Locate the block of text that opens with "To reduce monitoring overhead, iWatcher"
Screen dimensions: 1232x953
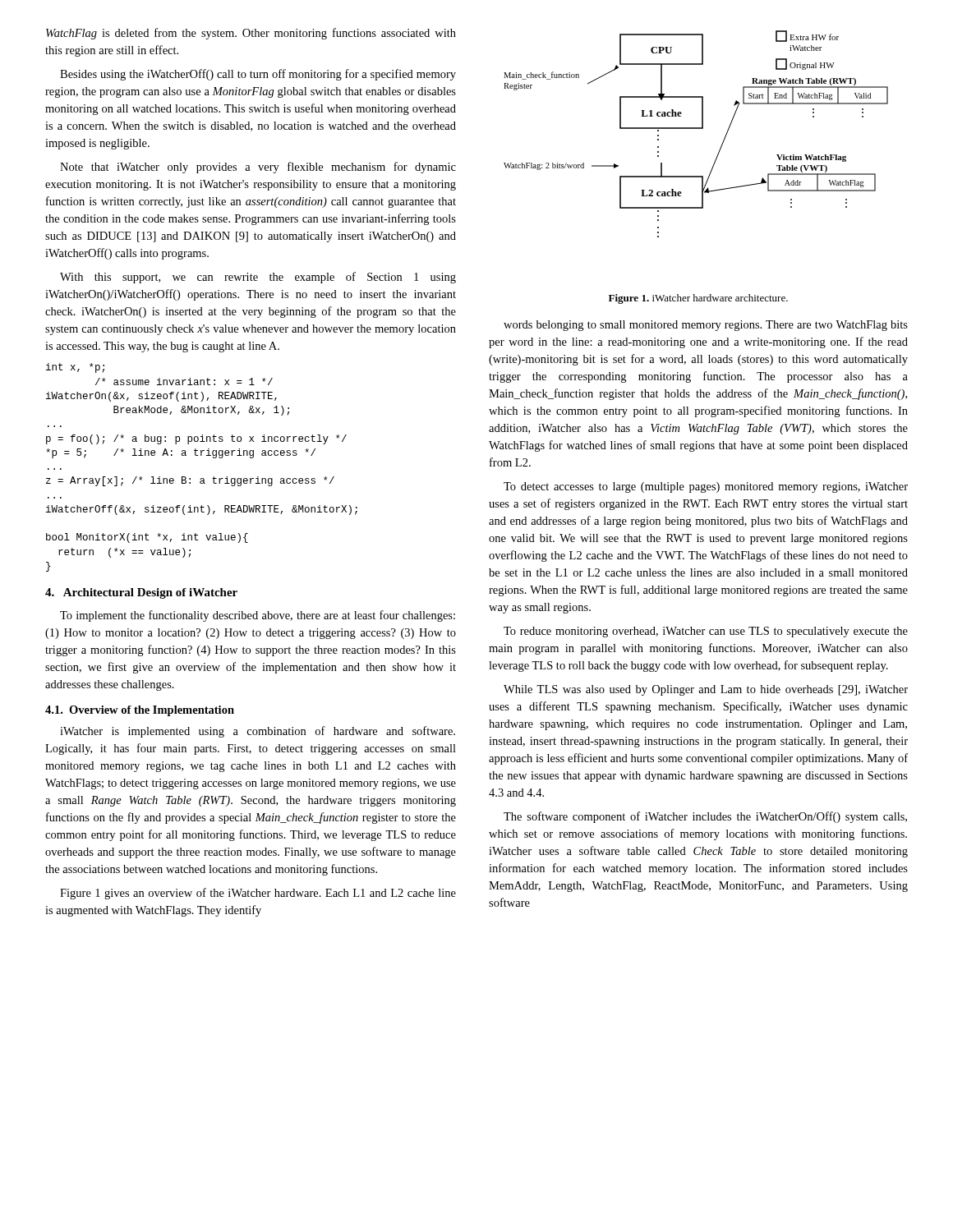(x=698, y=649)
